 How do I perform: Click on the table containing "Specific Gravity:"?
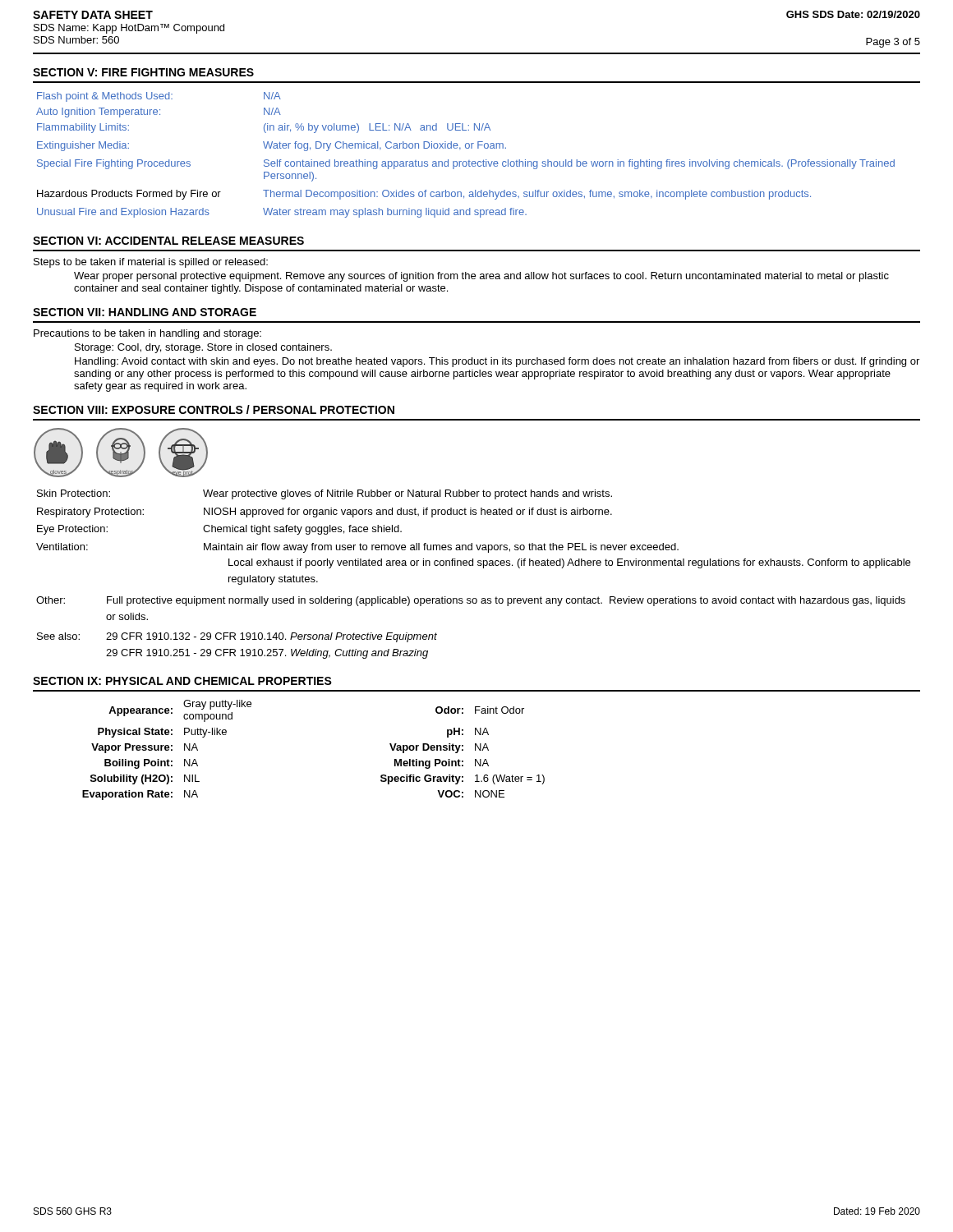pyautogui.click(x=476, y=749)
